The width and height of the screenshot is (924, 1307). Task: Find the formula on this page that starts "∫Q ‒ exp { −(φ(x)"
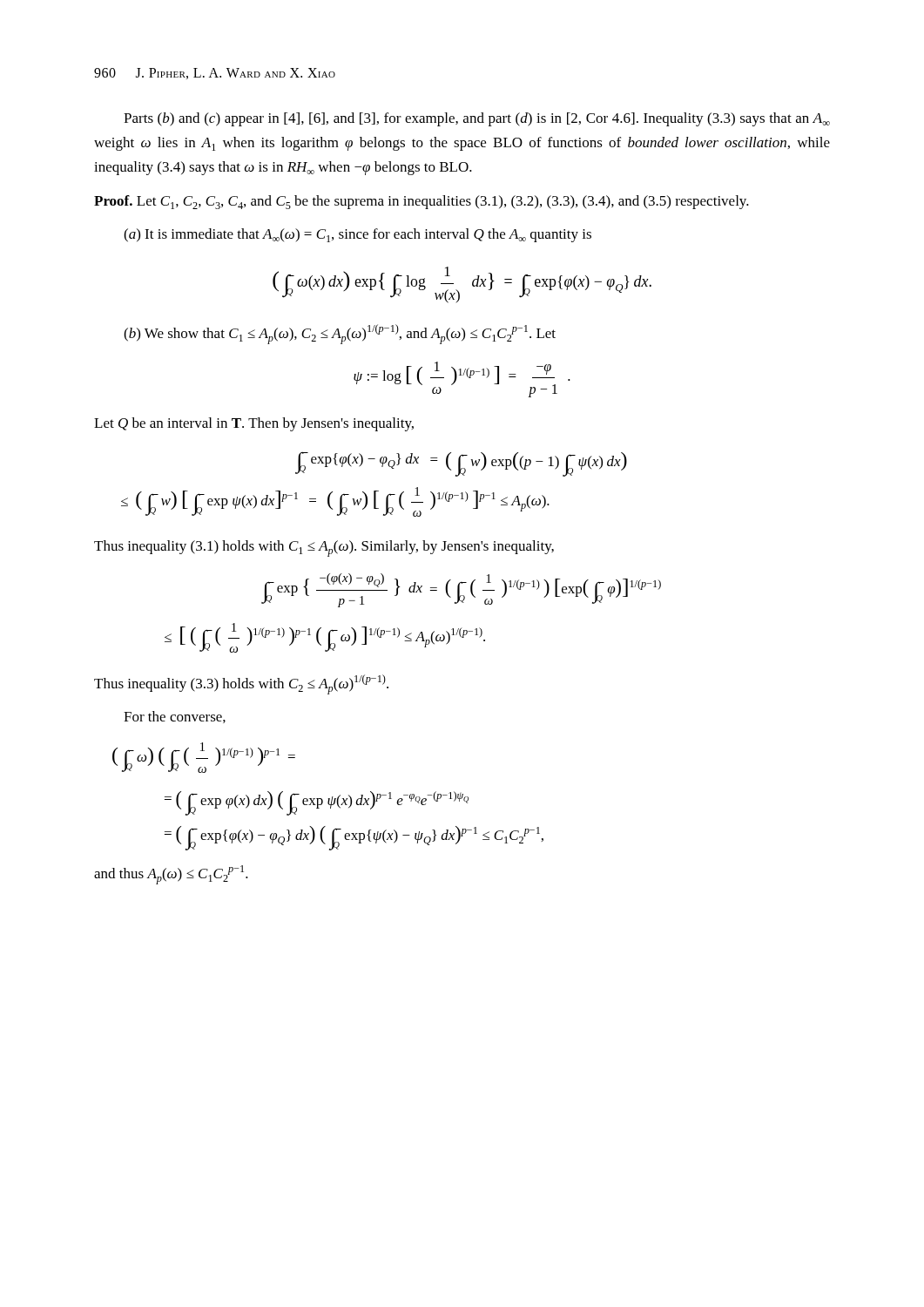pyautogui.click(x=462, y=614)
